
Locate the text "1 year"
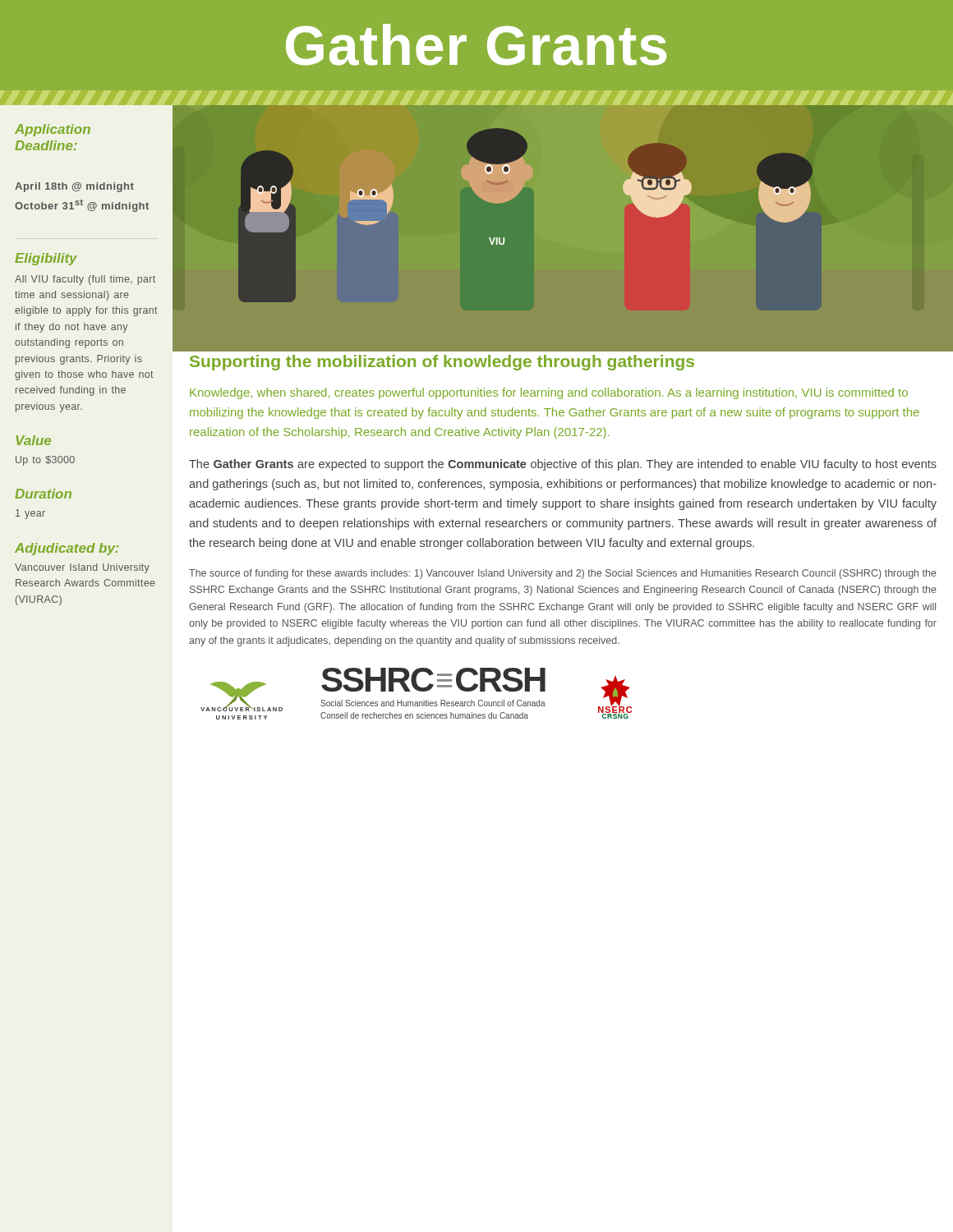(x=30, y=514)
